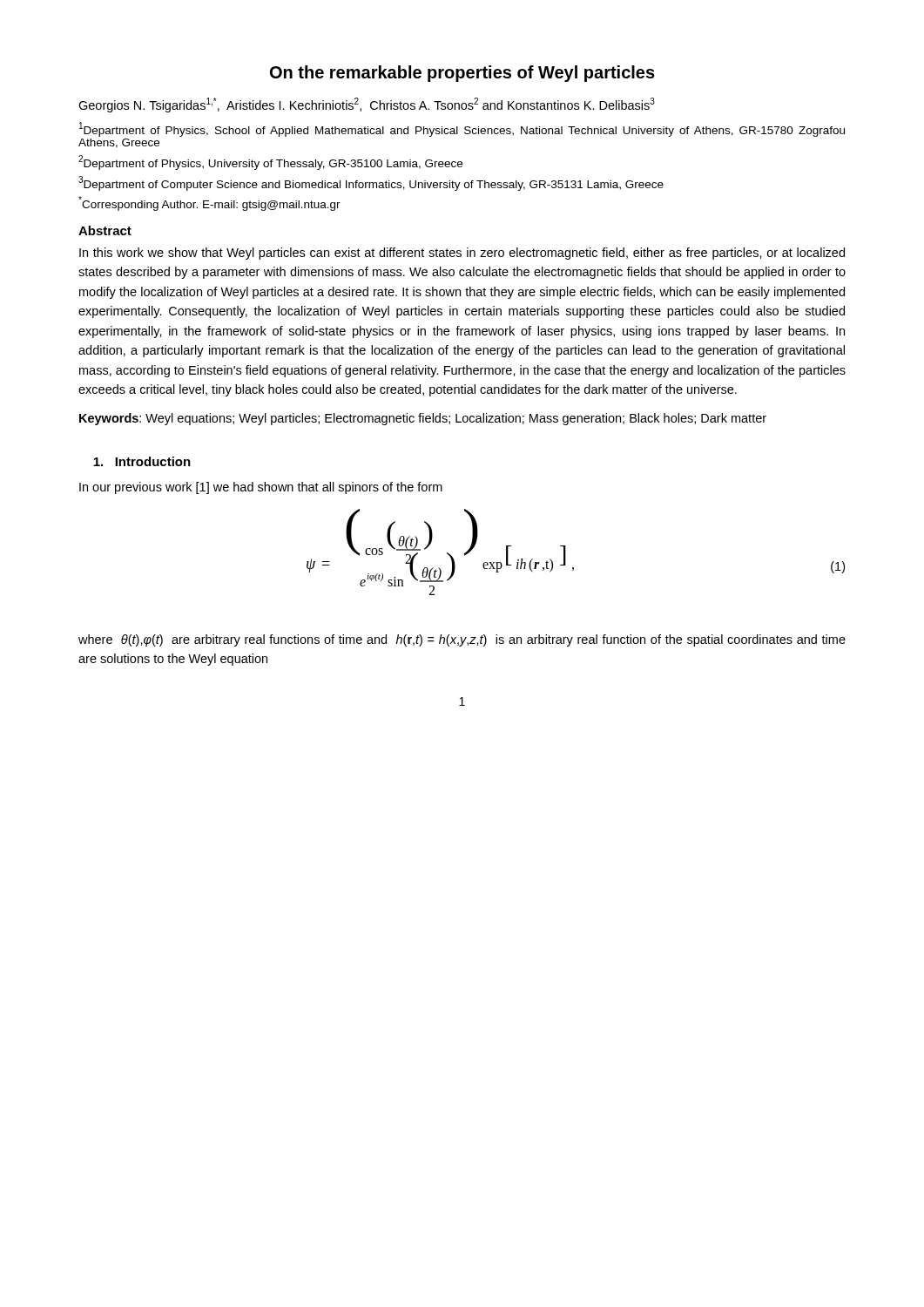The height and width of the screenshot is (1307, 924).
Task: Find the block on this page that starts "2Department of Physics, University of Thessaly, GR-35100"
Action: (x=271, y=162)
